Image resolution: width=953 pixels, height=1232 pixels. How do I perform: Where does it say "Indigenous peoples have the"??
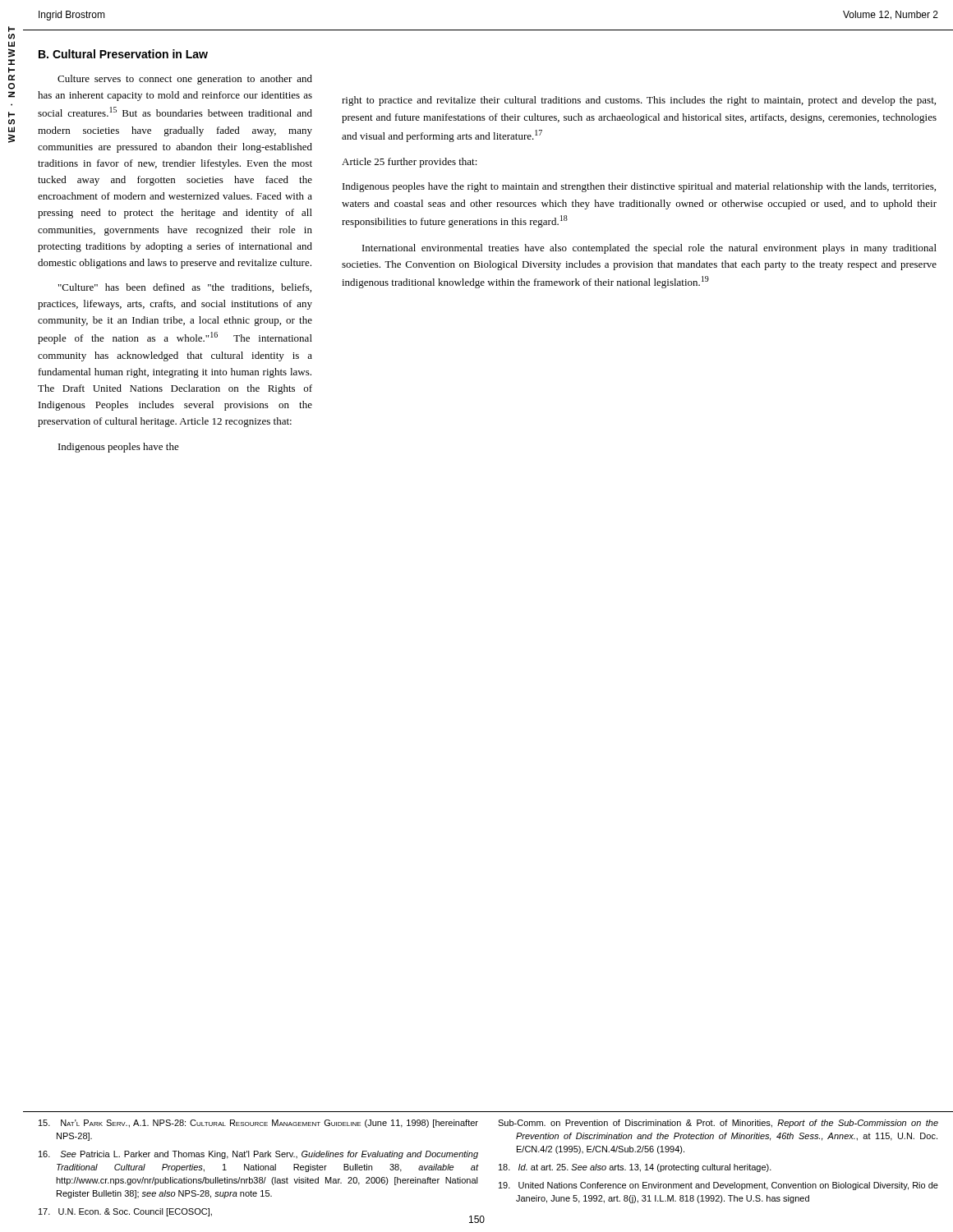[175, 447]
